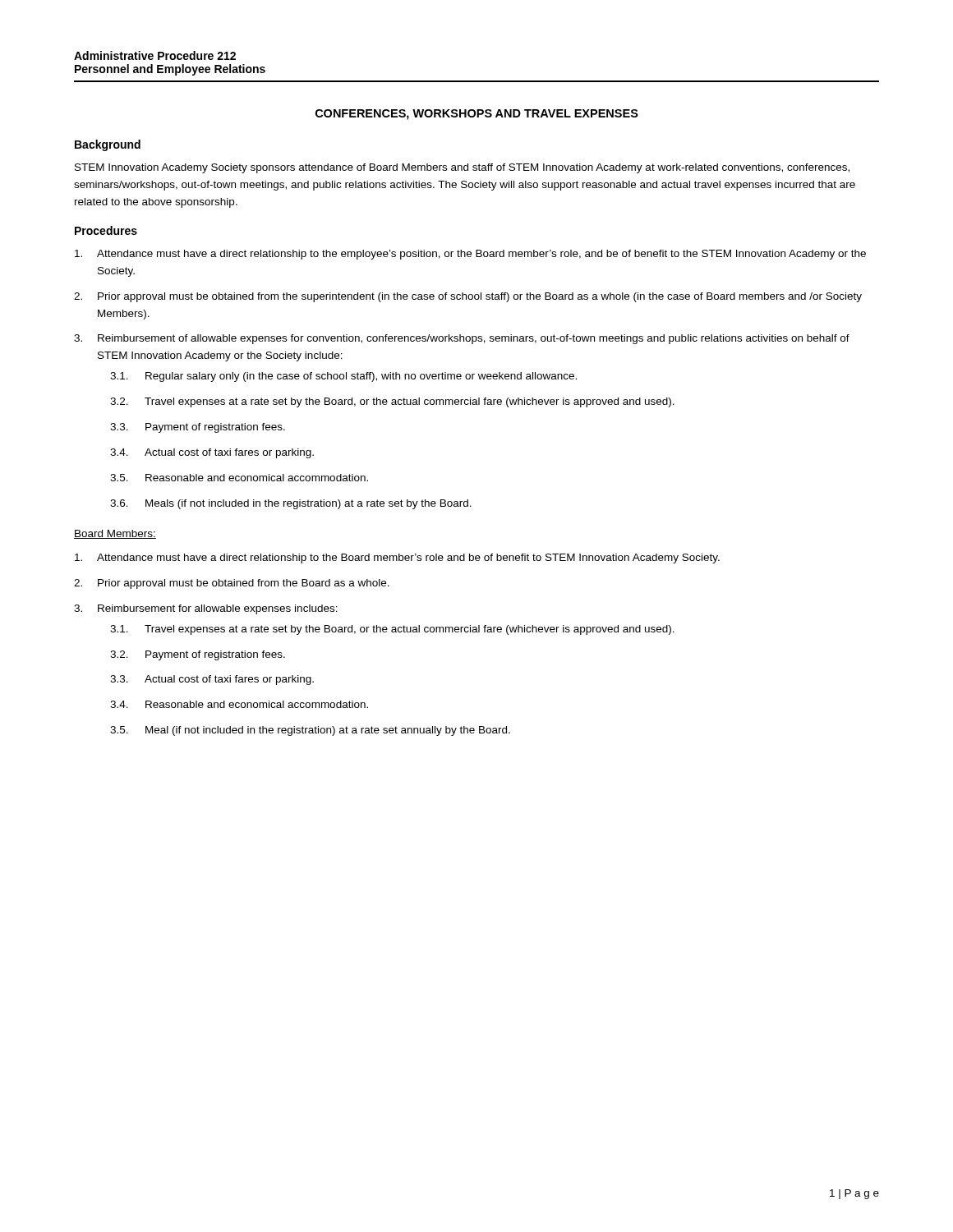Point to the block starting "3.1. Travel expenses at a rate set by"
This screenshot has height=1232, width=953.
393,629
